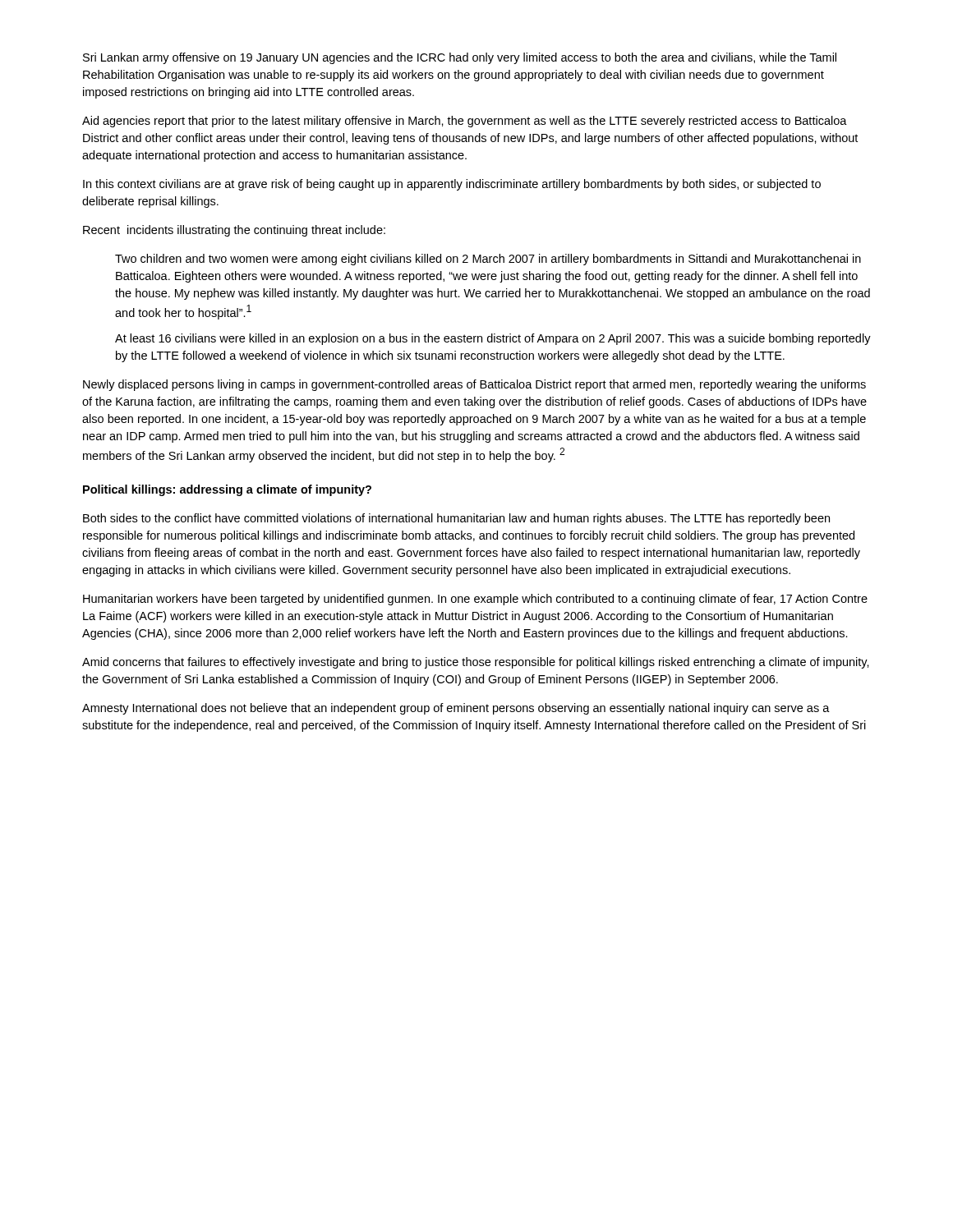Select the text block that reads "Humanitarian workers have been targeted by"
This screenshot has width=953, height=1232.
pyautogui.click(x=475, y=616)
